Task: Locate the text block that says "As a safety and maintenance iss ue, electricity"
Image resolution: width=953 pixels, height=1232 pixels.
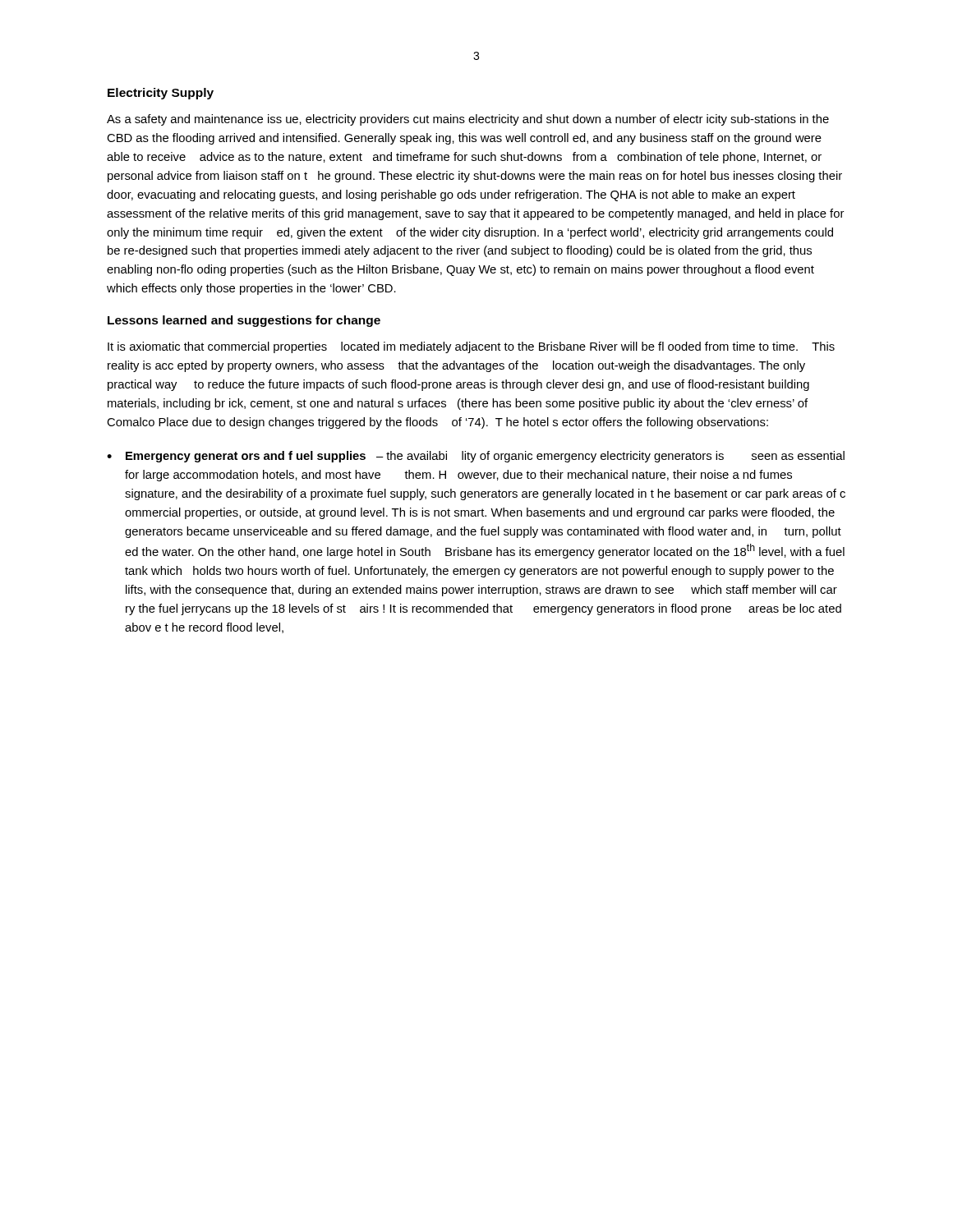Action: [x=475, y=204]
